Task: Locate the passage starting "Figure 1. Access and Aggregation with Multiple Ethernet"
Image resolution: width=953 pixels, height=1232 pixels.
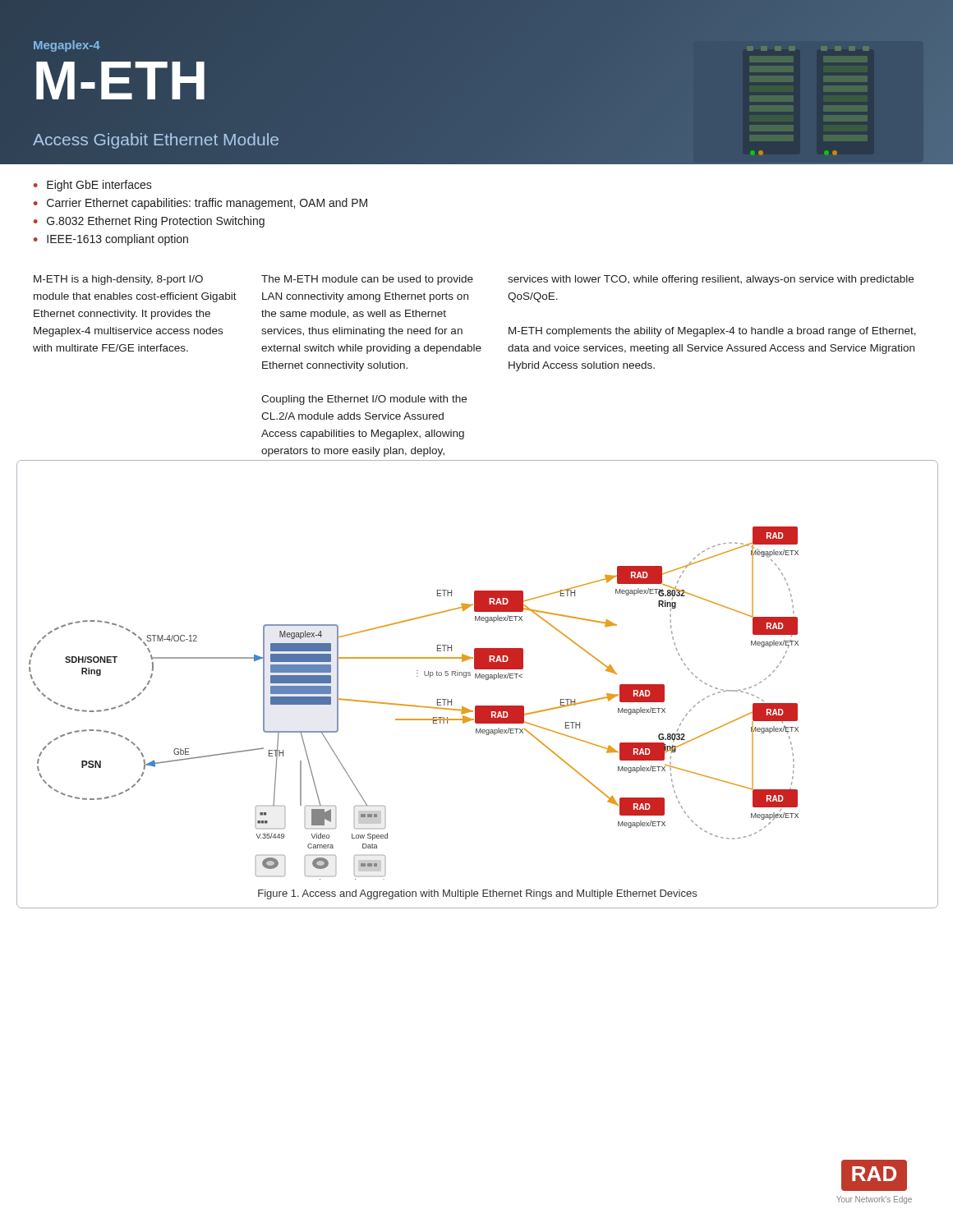Action: pos(477,893)
